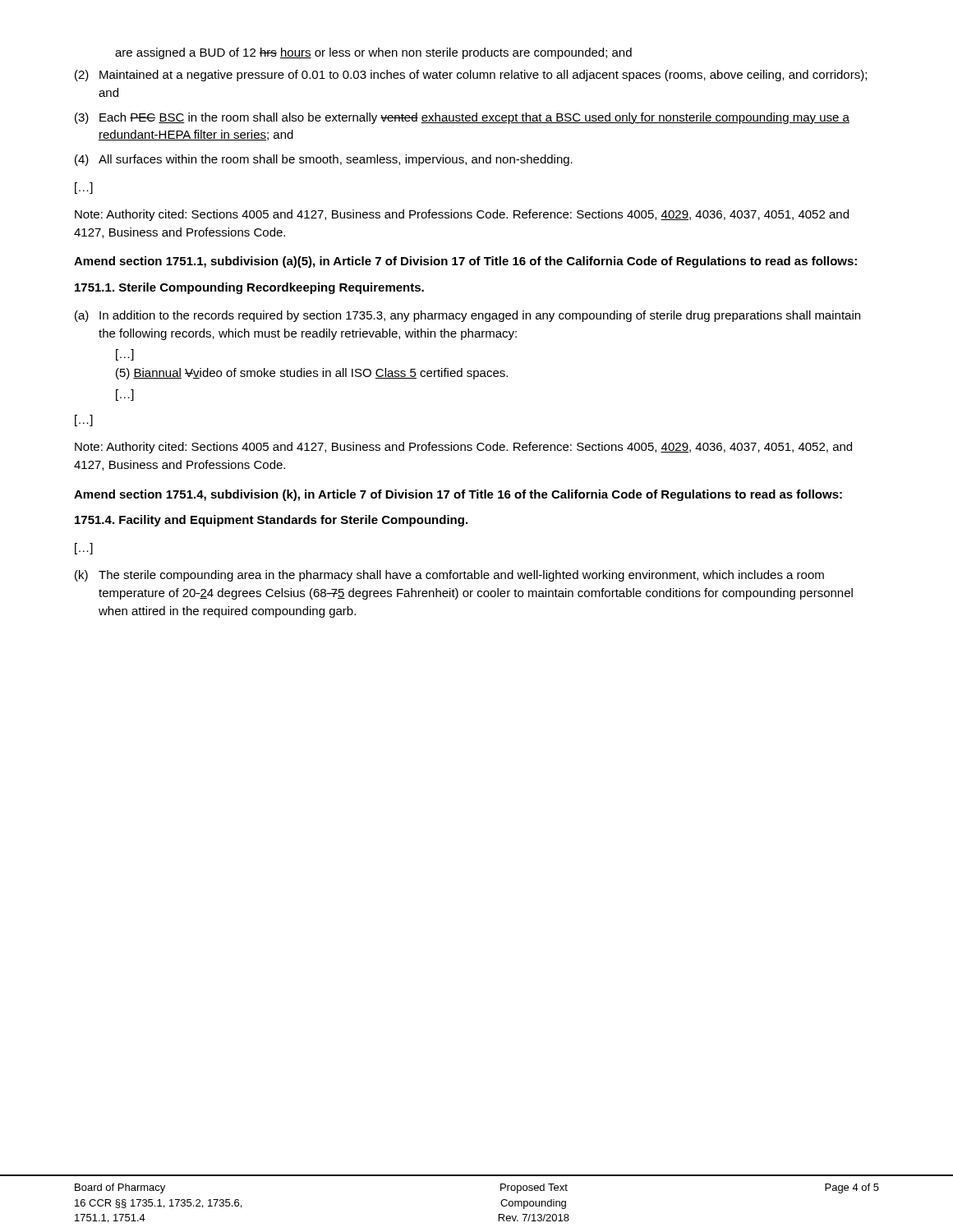Point to the block beginning "(a) In addition to the records"
This screenshot has width=953, height=1232.
click(476, 324)
